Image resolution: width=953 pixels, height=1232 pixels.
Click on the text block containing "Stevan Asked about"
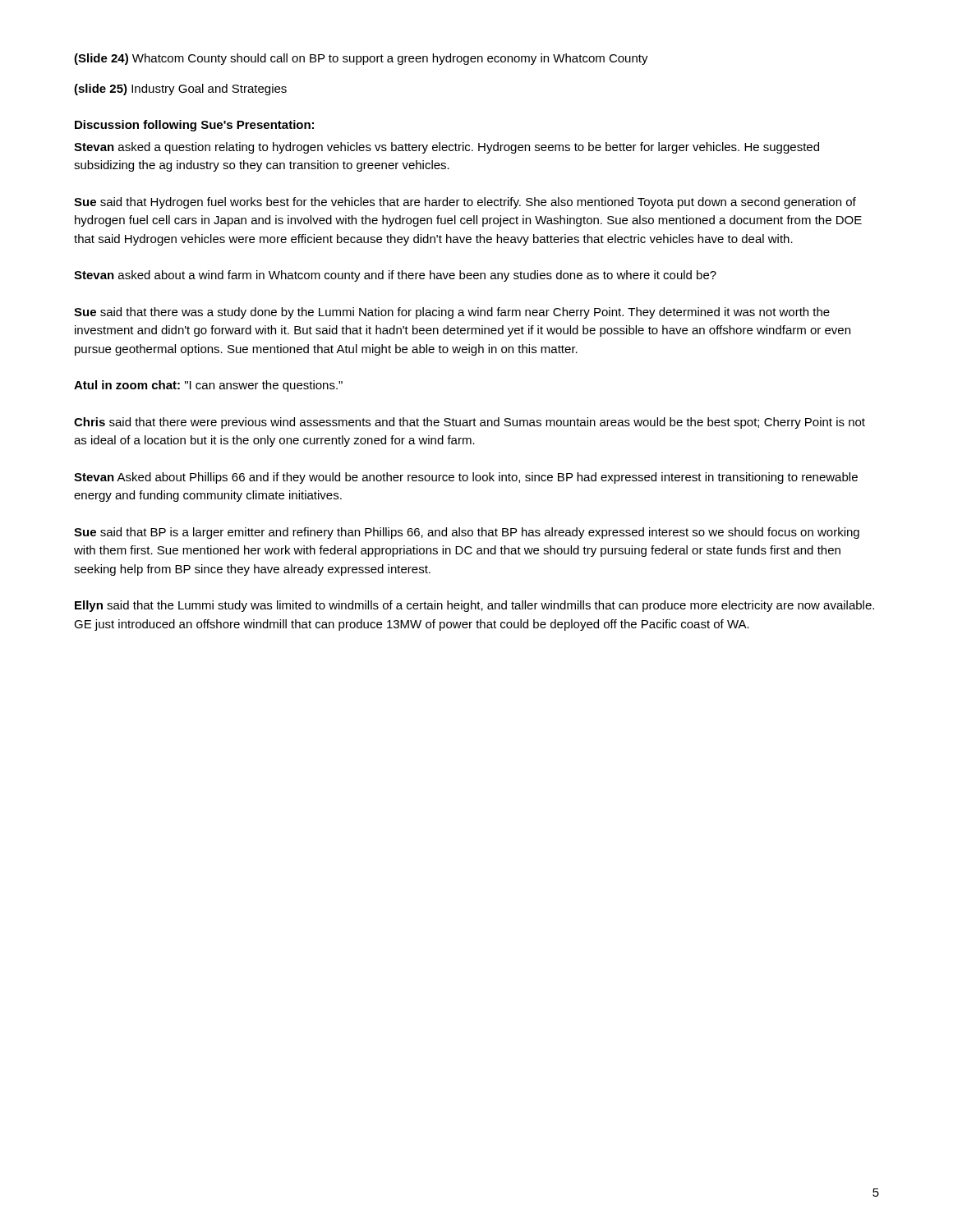coord(466,486)
